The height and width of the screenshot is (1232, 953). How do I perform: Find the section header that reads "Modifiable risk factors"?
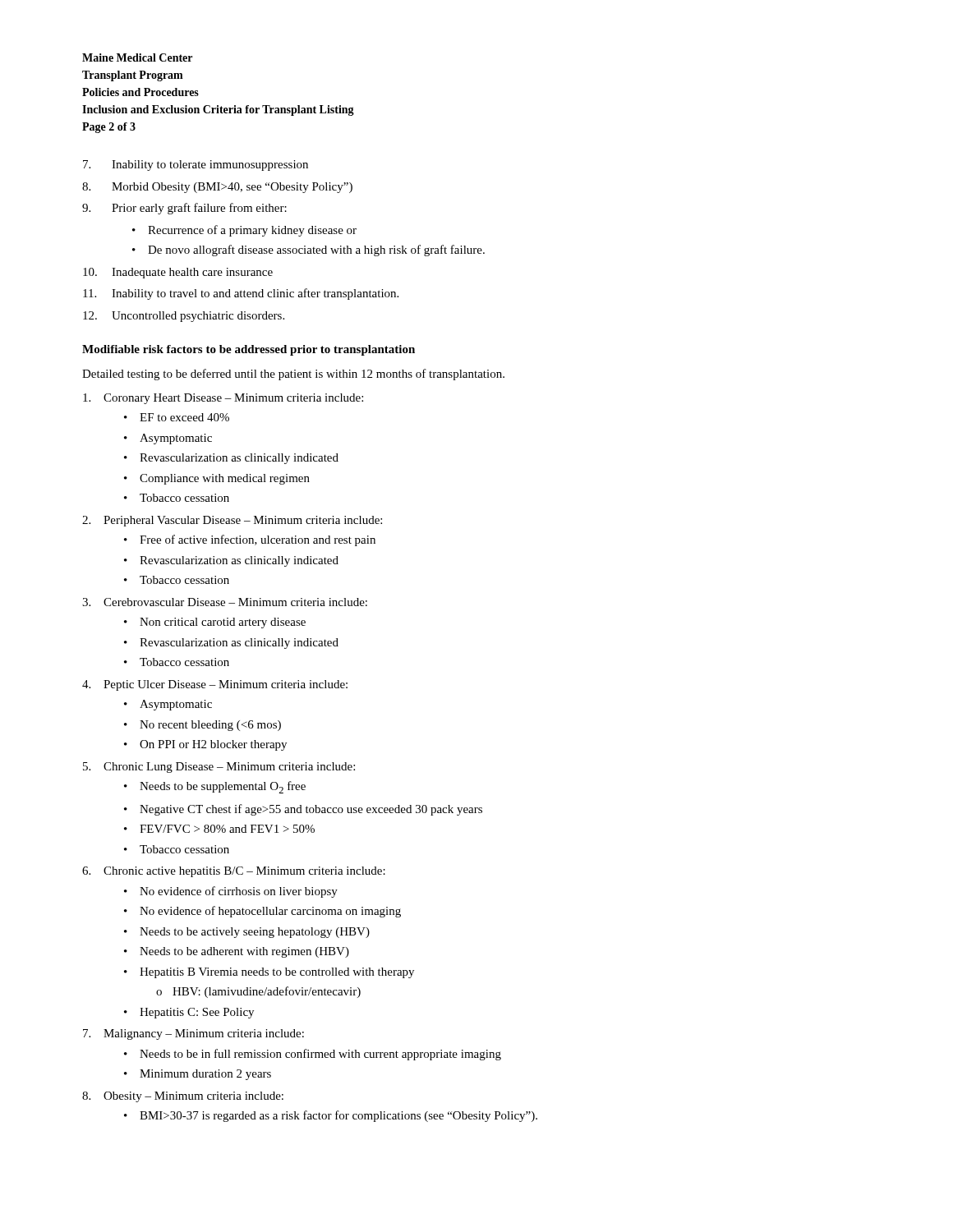pyautogui.click(x=249, y=349)
